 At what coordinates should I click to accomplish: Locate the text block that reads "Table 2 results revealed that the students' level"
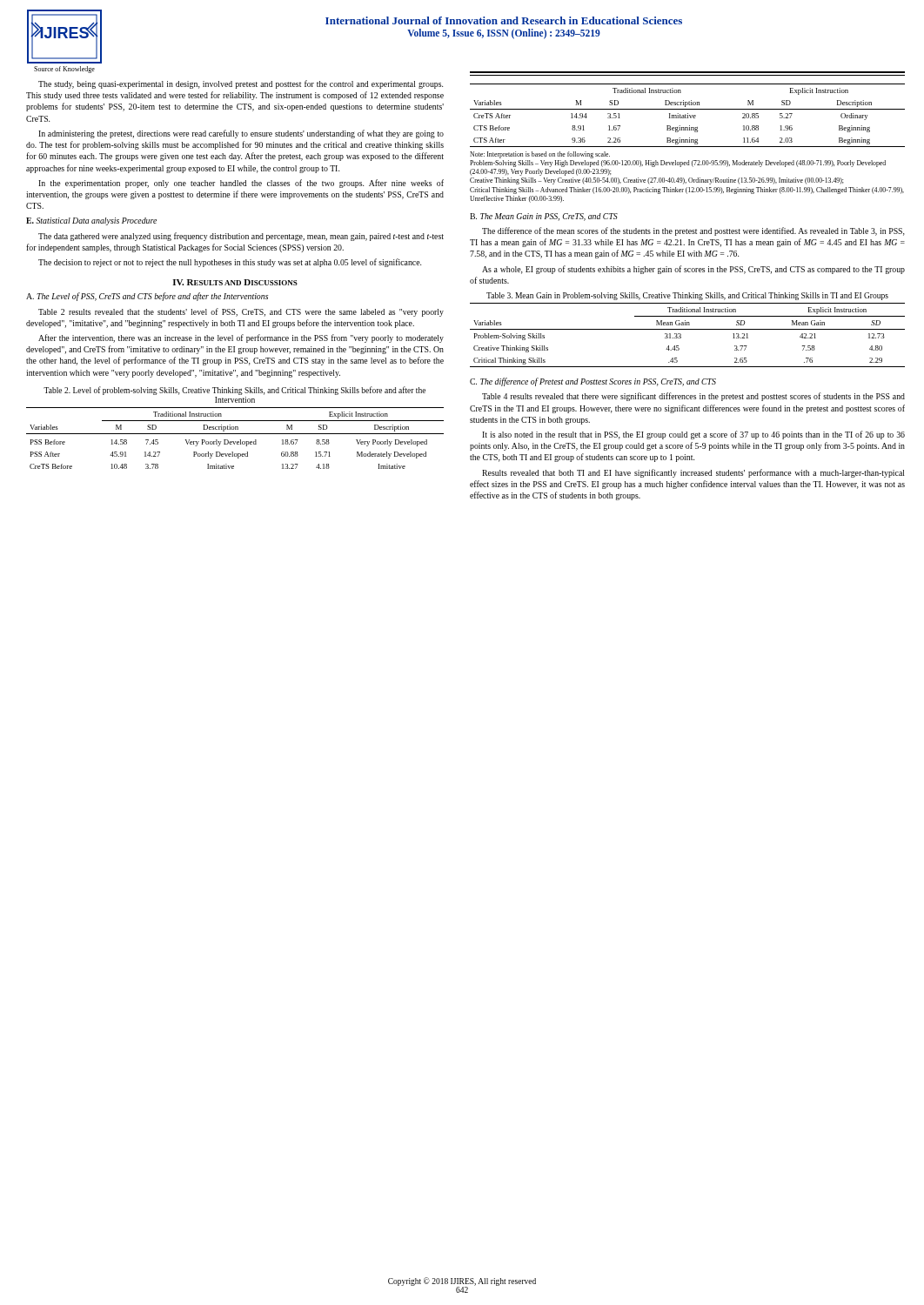(x=235, y=317)
